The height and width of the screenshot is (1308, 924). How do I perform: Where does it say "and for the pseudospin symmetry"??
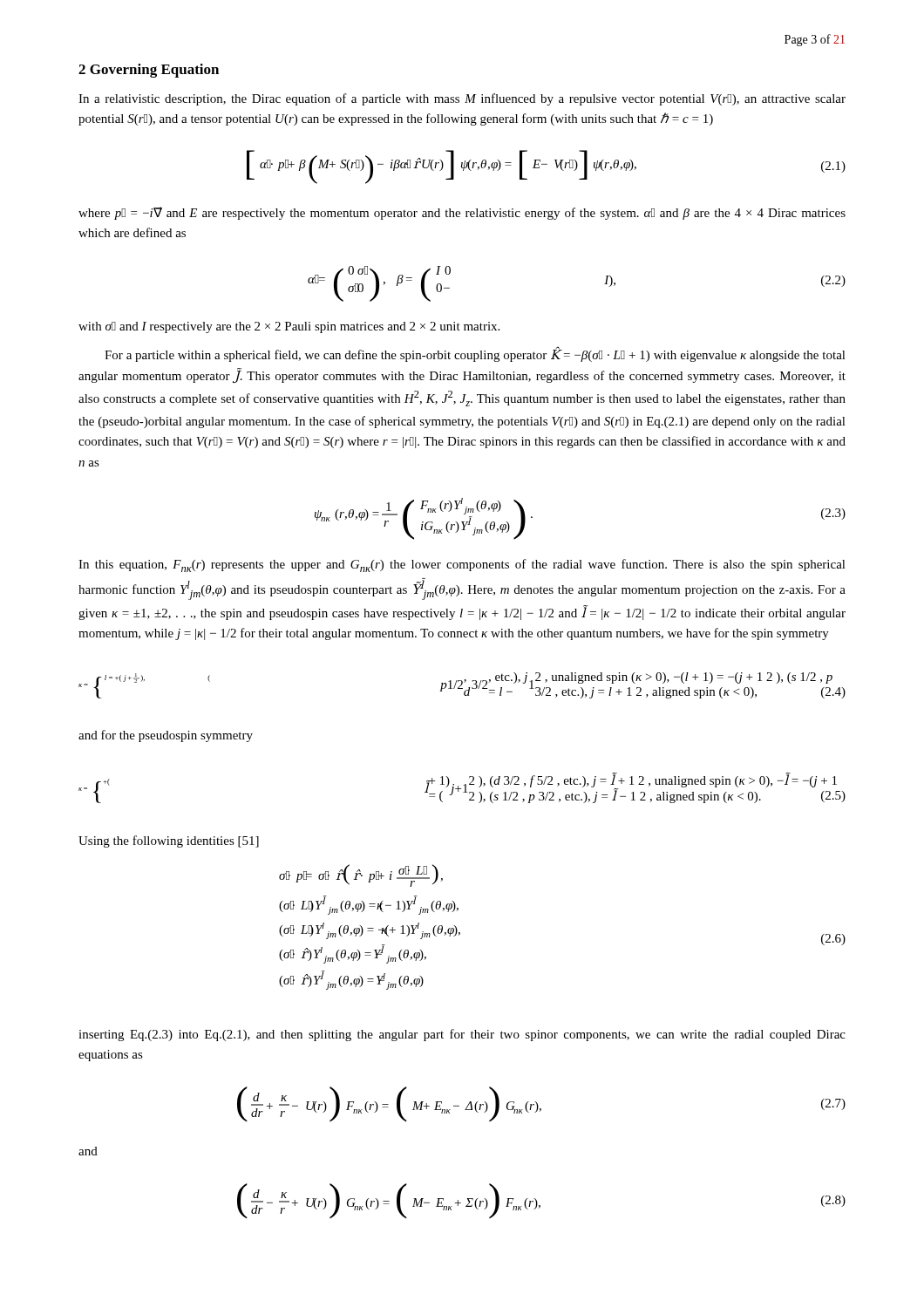point(166,735)
